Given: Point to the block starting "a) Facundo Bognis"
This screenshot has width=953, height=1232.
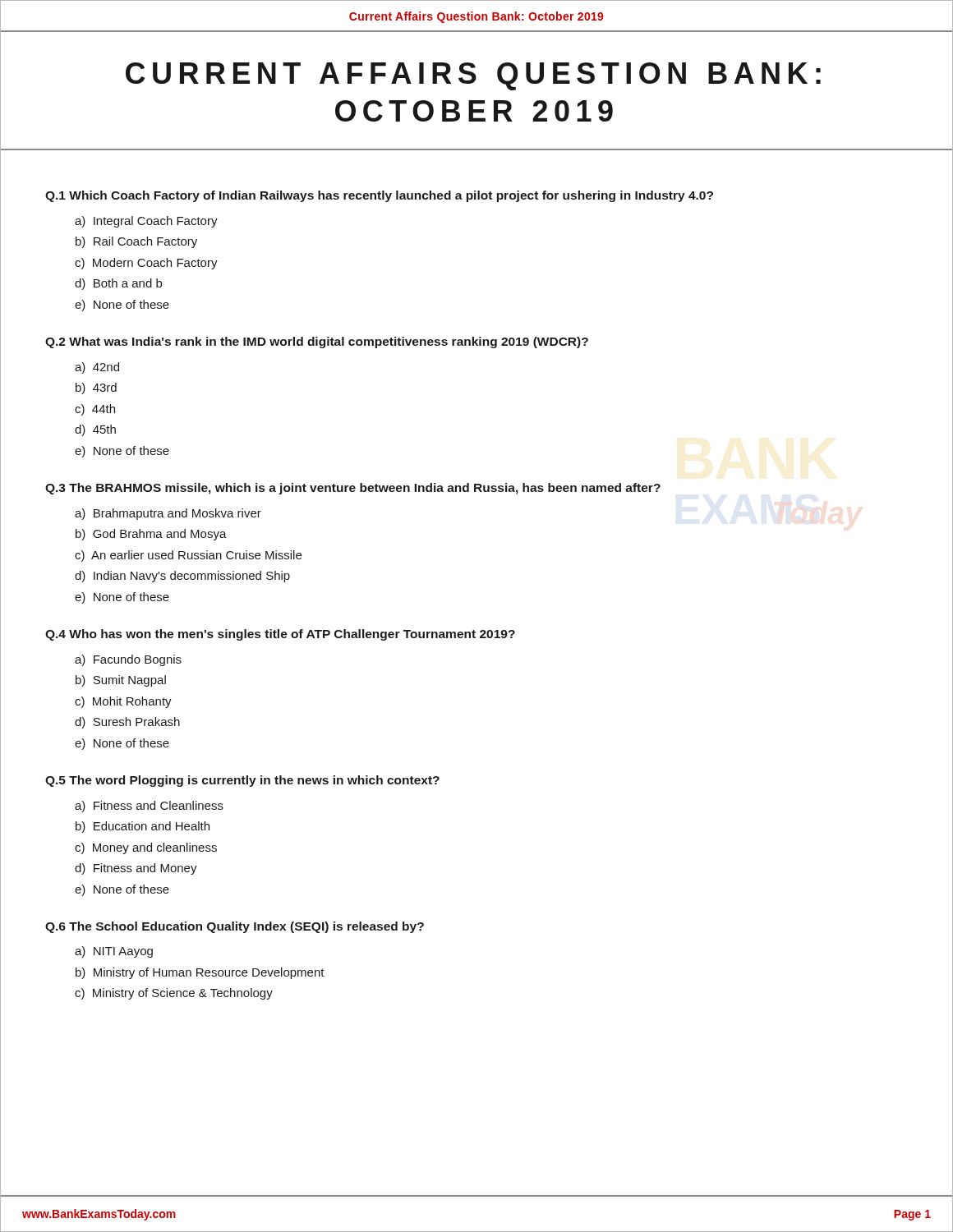Looking at the screenshot, I should [128, 659].
